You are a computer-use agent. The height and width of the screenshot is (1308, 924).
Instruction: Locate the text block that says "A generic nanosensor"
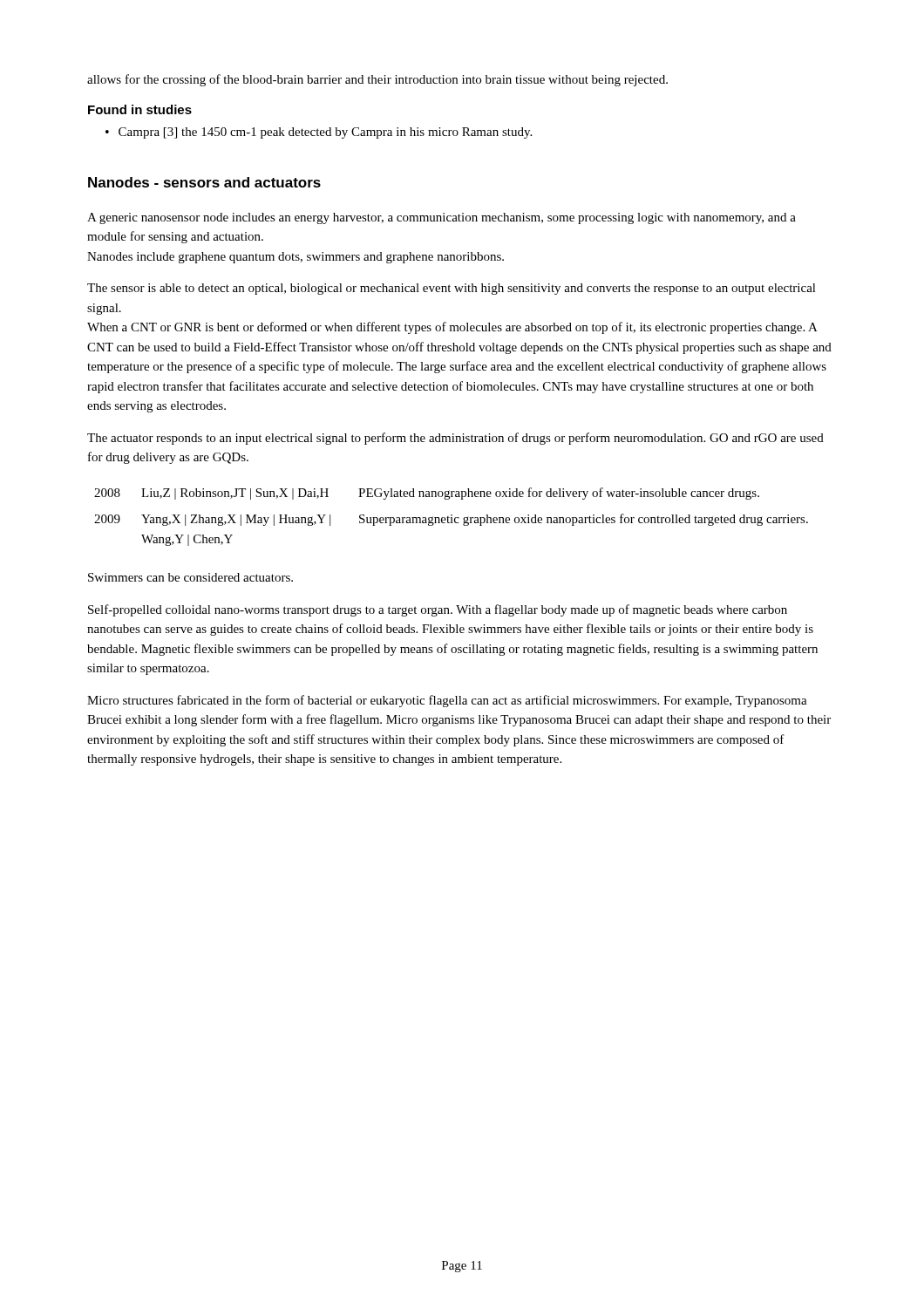(442, 218)
